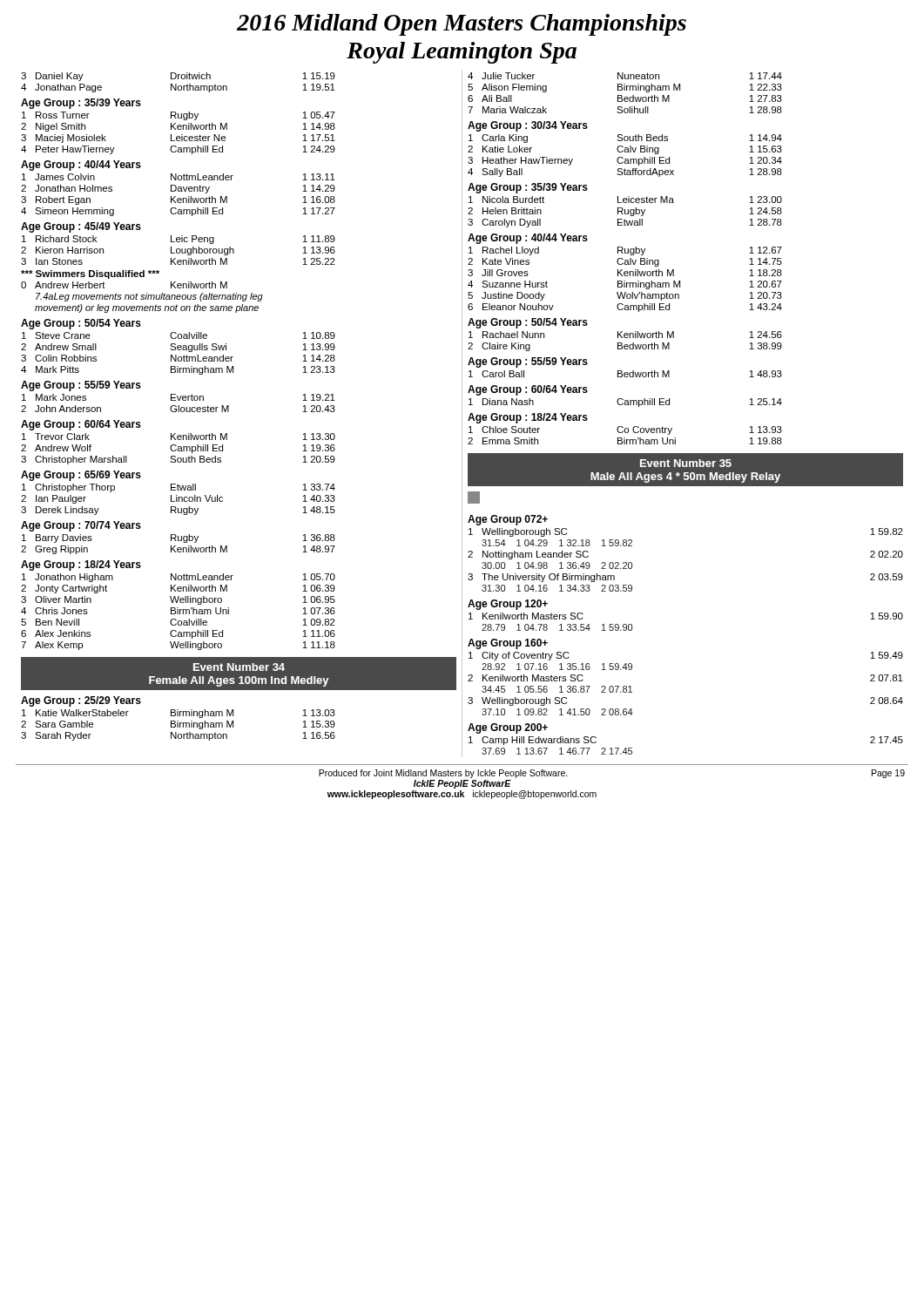Select the element starting "Age Group 200+"
Screen dimensions: 1307x924
(x=508, y=728)
